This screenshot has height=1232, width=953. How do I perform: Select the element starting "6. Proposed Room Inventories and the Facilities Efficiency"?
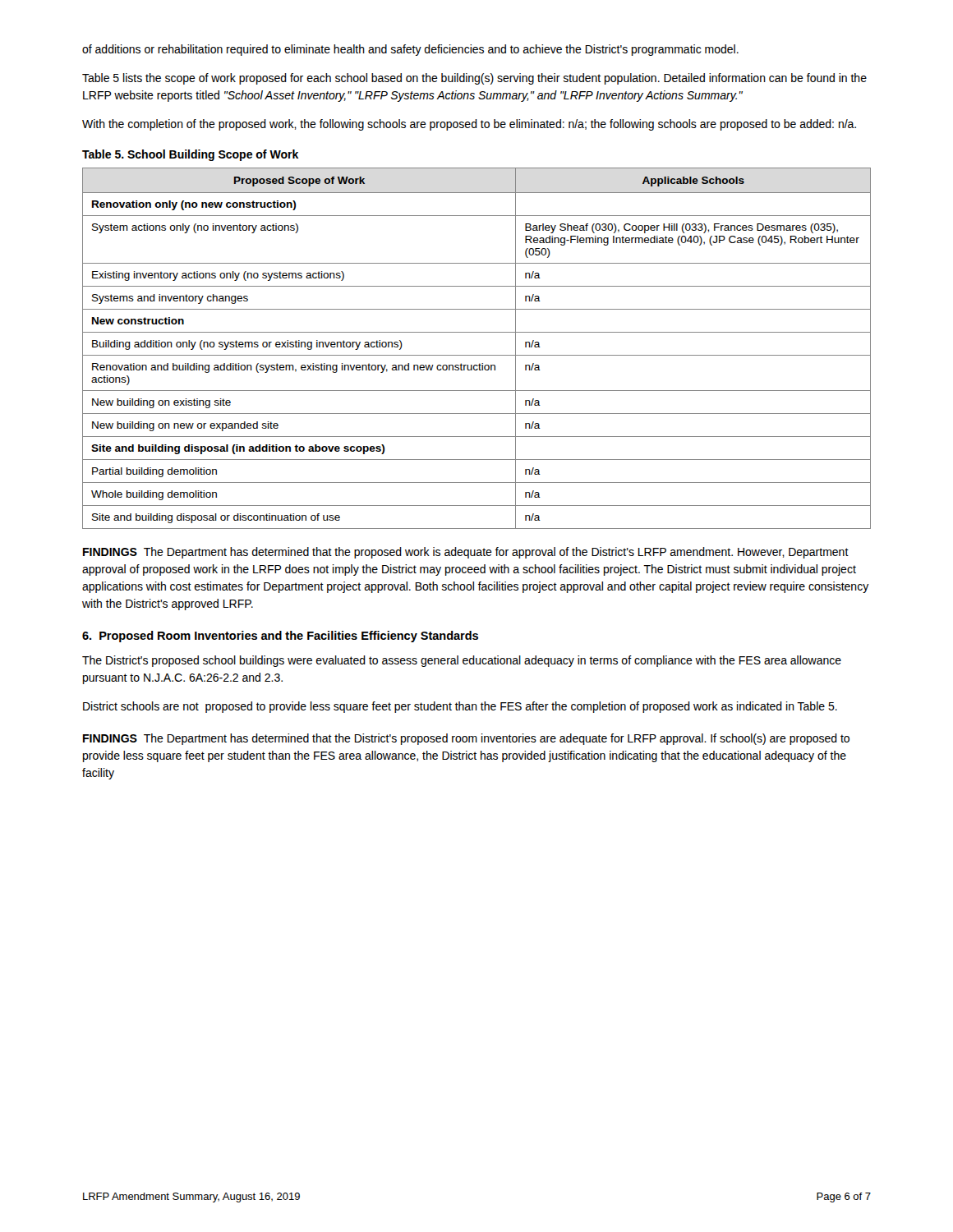coord(280,636)
